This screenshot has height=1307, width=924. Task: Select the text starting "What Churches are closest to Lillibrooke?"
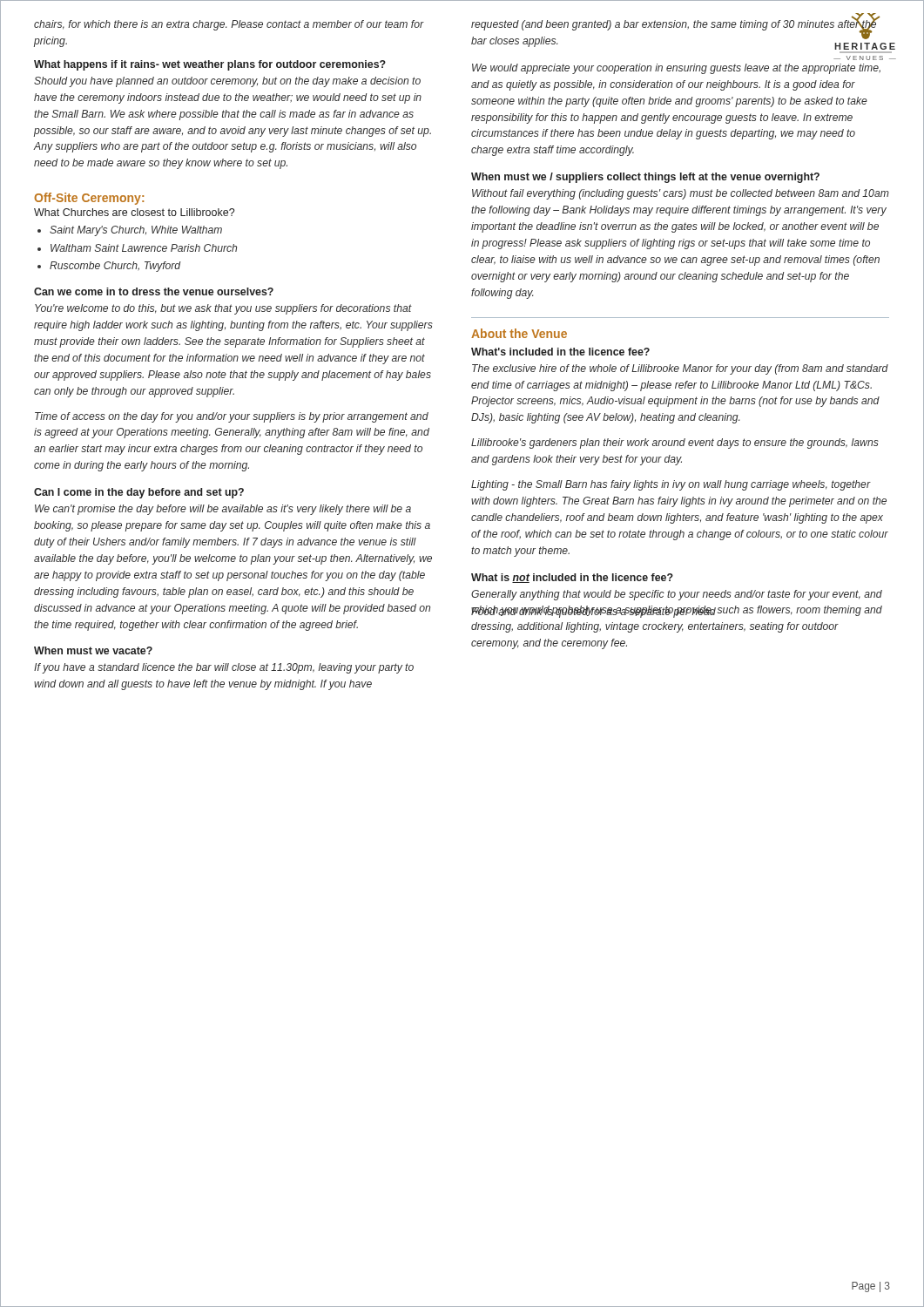point(233,213)
